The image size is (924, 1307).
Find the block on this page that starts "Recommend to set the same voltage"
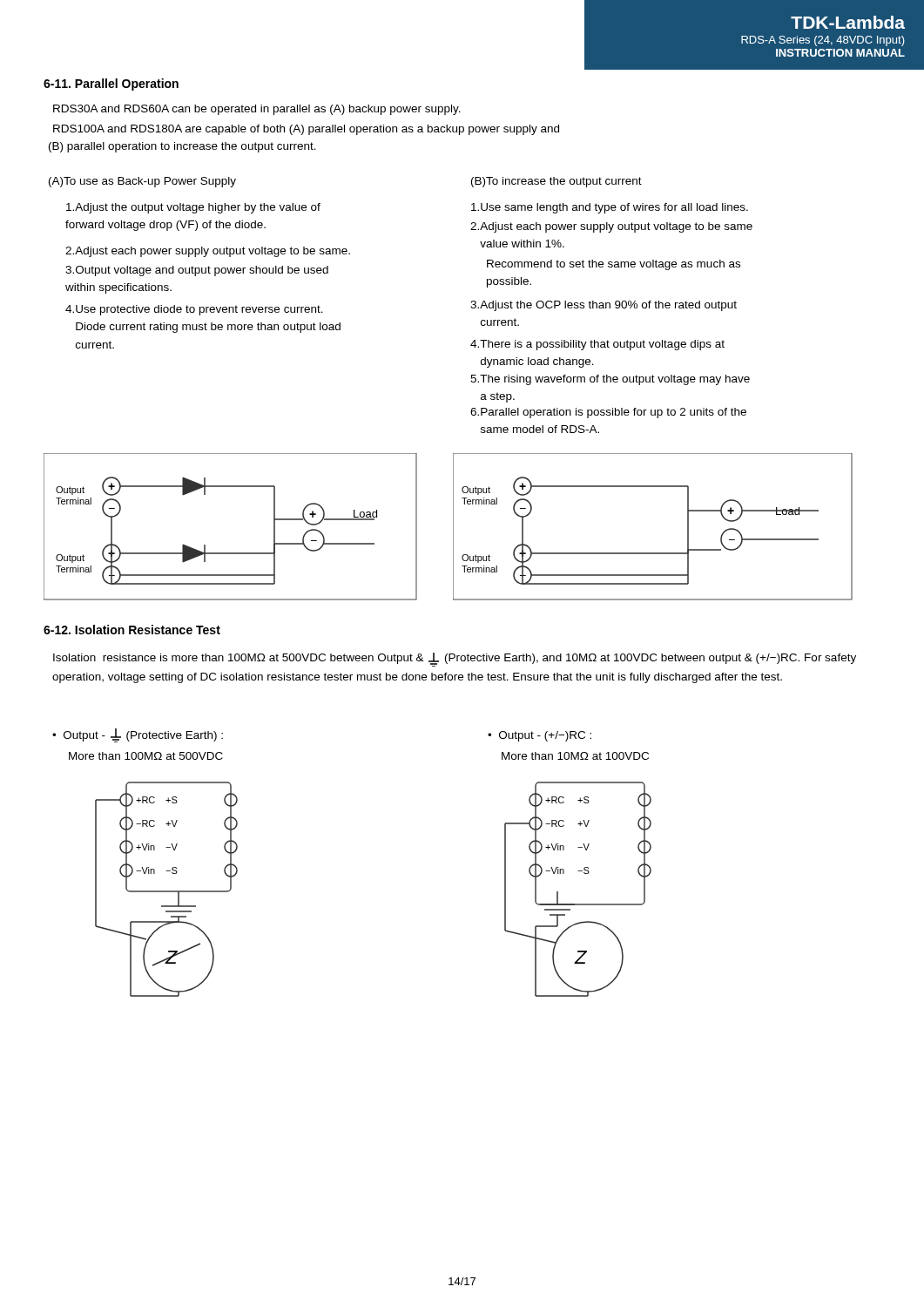613,272
